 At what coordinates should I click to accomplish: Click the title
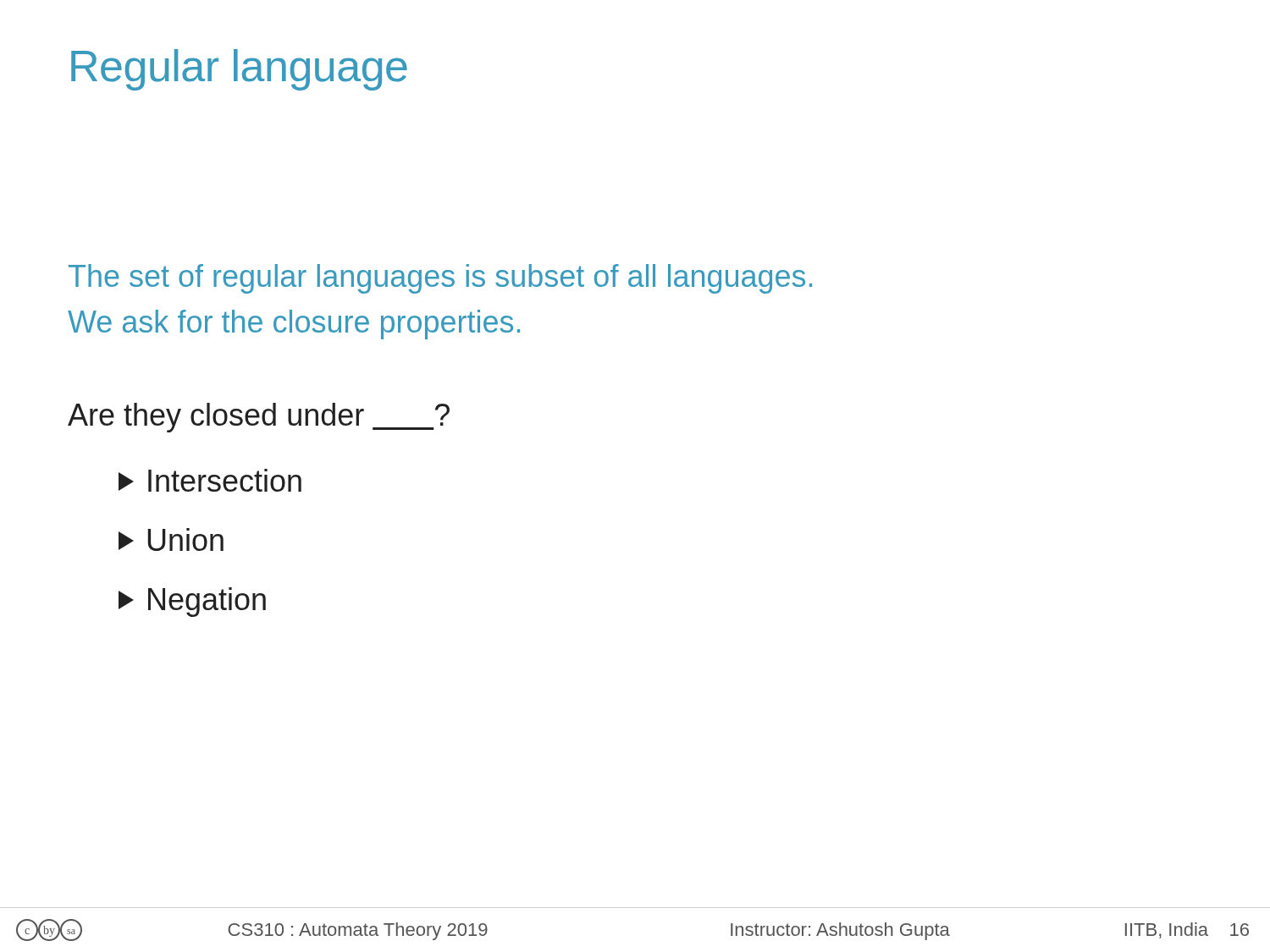pos(238,66)
